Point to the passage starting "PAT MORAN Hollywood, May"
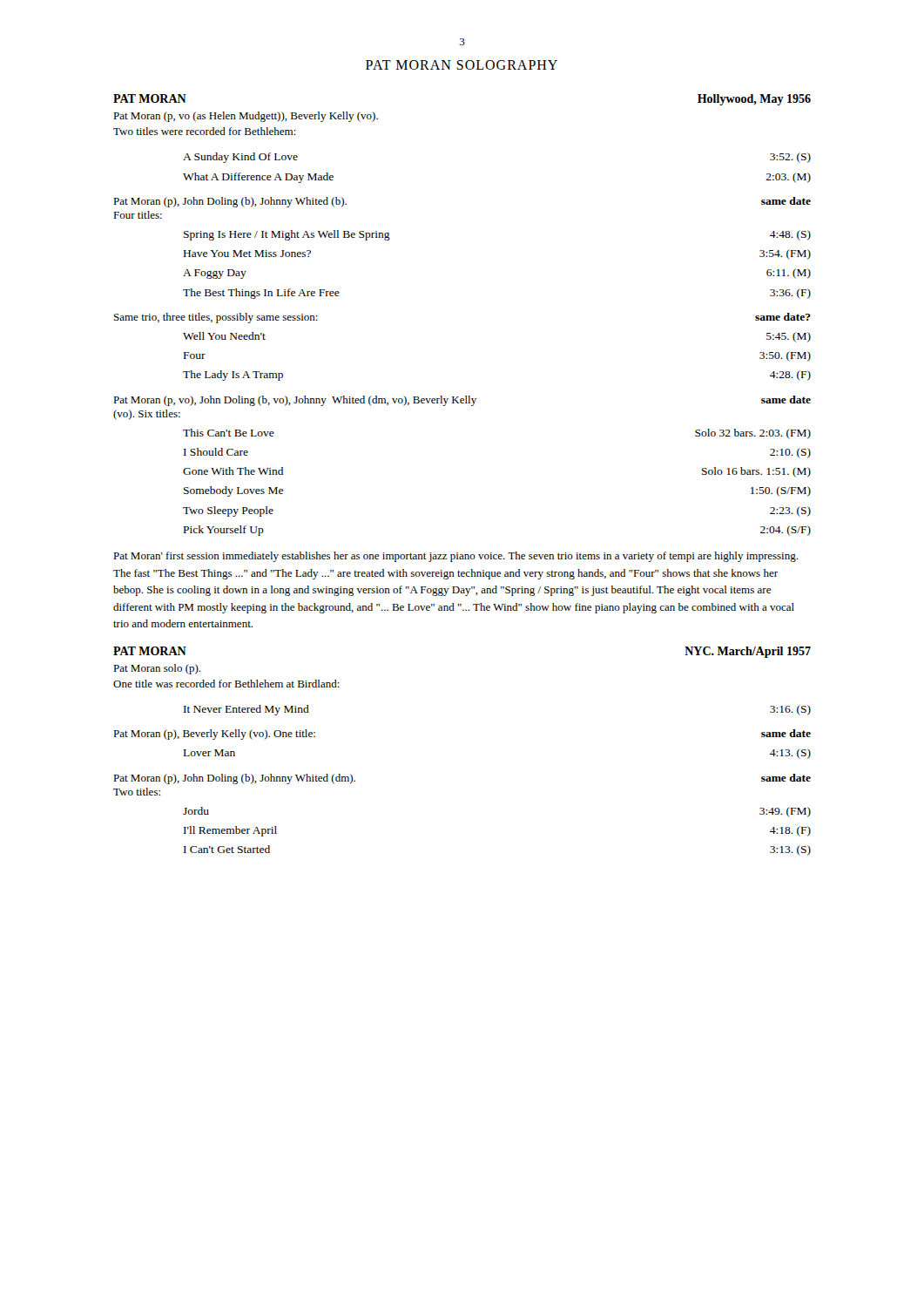Screen dimensions: 1307x924 pyautogui.click(x=144, y=100)
